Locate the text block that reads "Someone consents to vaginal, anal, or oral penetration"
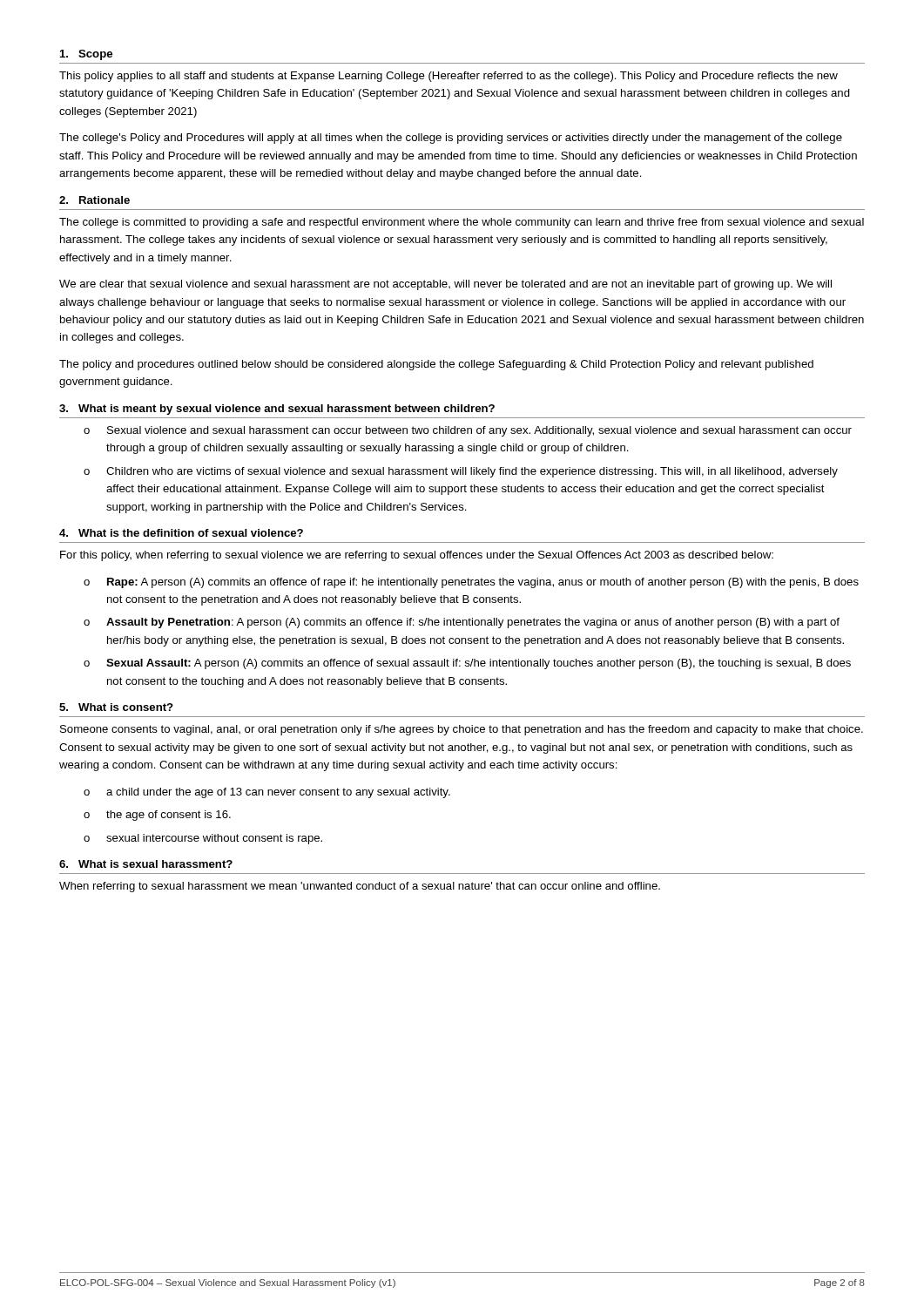 pyautogui.click(x=461, y=747)
